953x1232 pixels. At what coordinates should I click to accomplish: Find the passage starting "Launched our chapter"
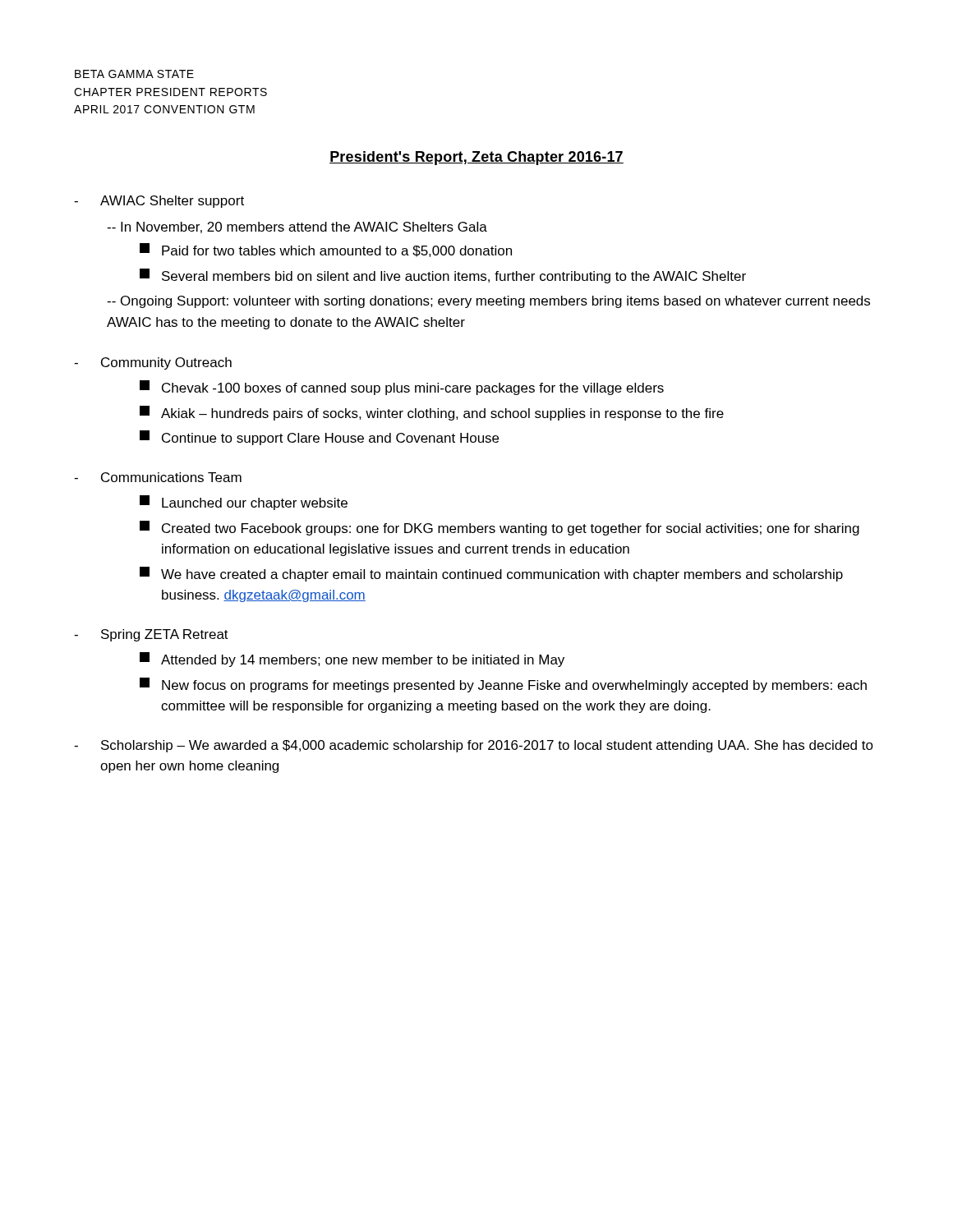click(244, 504)
